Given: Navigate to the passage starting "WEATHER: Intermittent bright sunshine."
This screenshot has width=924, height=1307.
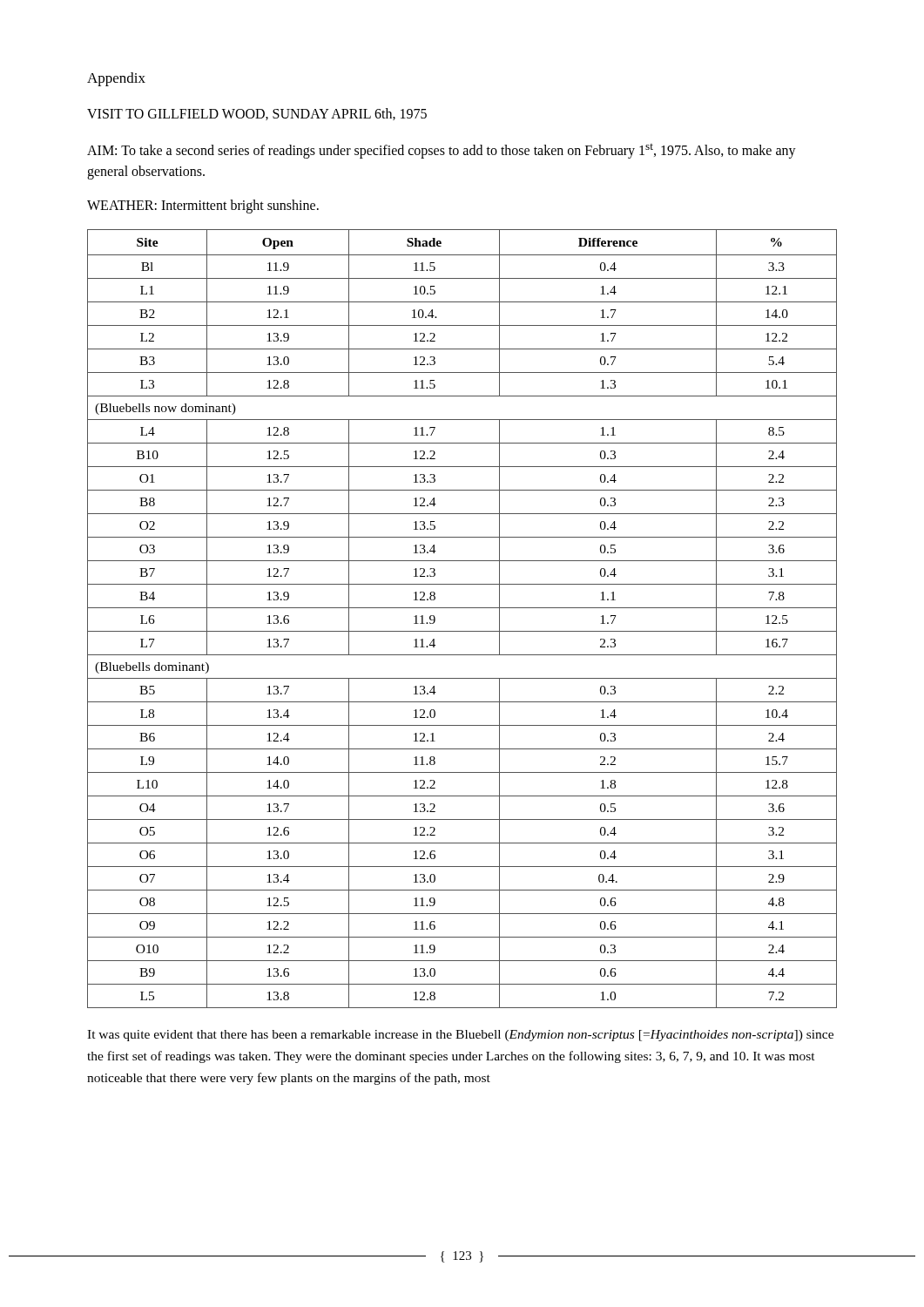Looking at the screenshot, I should tap(203, 206).
